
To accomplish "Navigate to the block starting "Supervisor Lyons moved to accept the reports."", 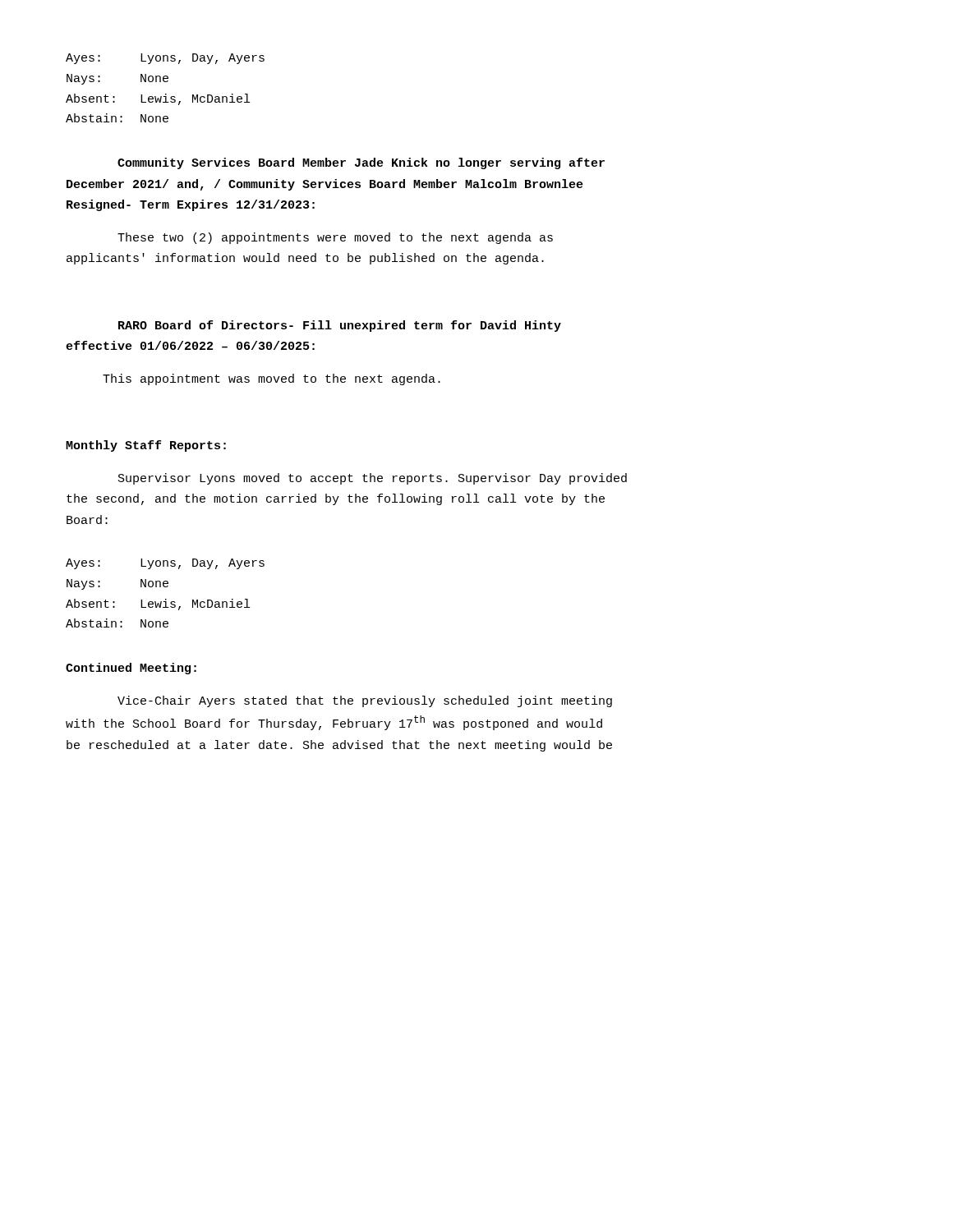I will click(x=347, y=500).
